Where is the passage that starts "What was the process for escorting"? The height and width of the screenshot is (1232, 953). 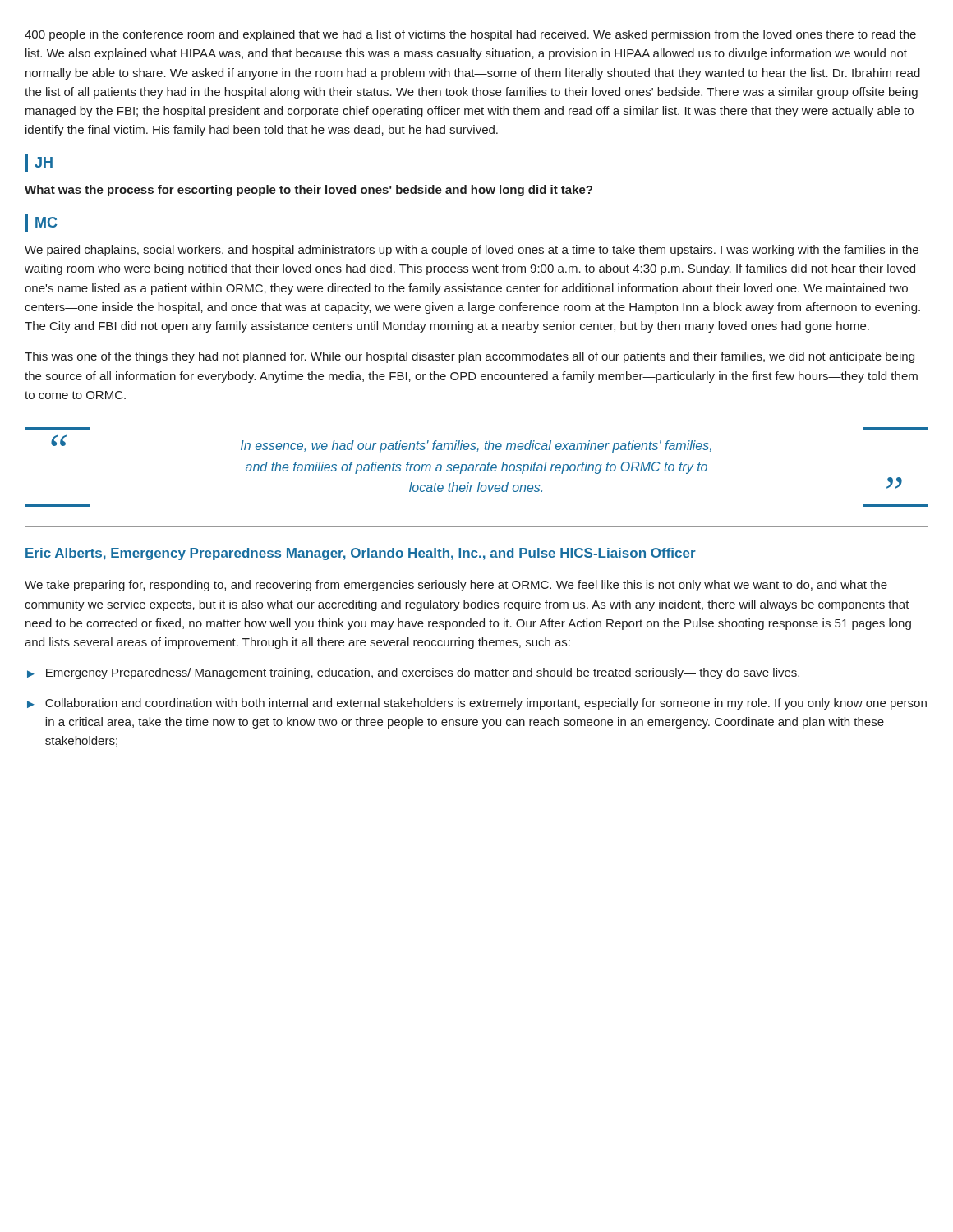309,189
